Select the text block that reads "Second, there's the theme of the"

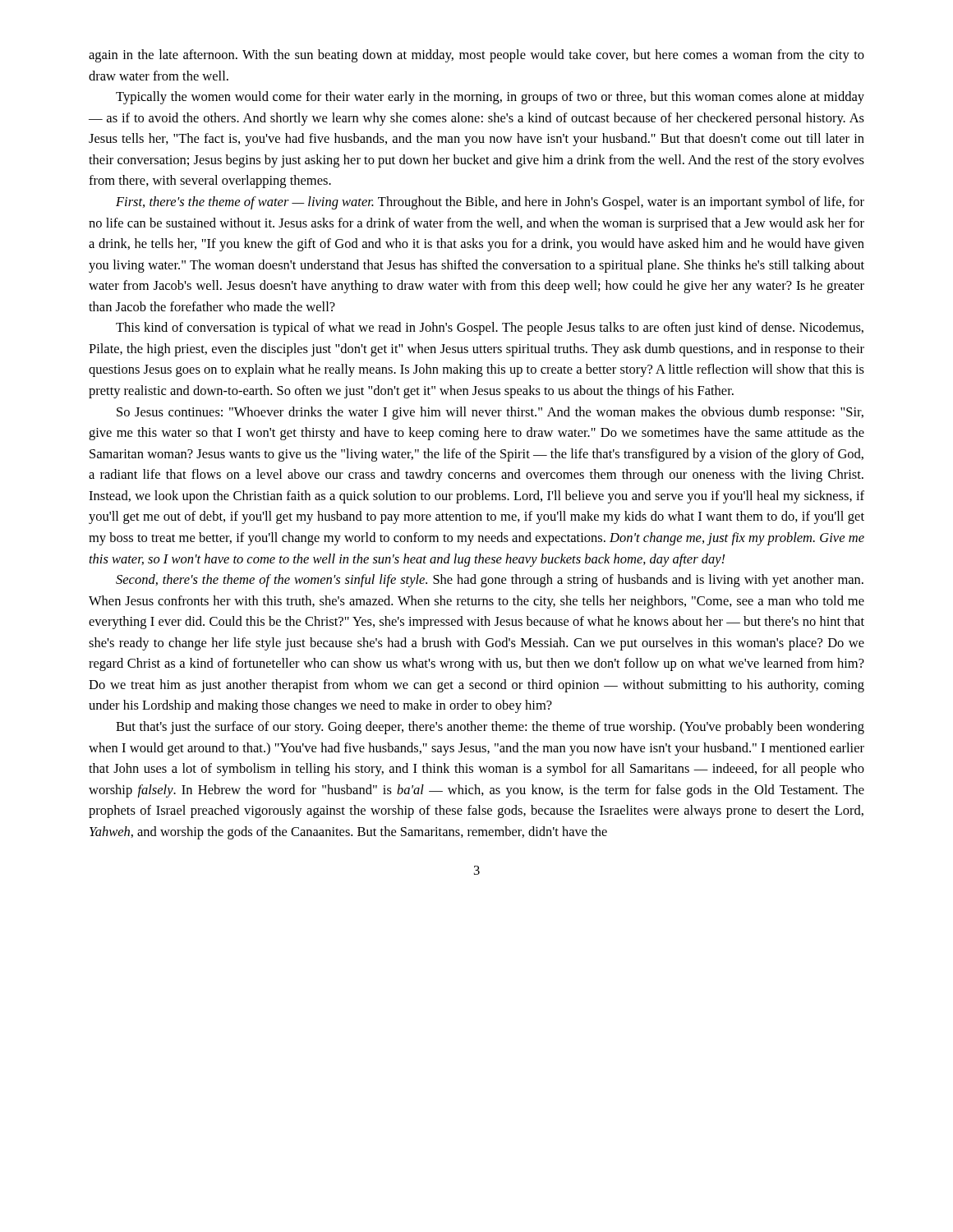[x=476, y=643]
